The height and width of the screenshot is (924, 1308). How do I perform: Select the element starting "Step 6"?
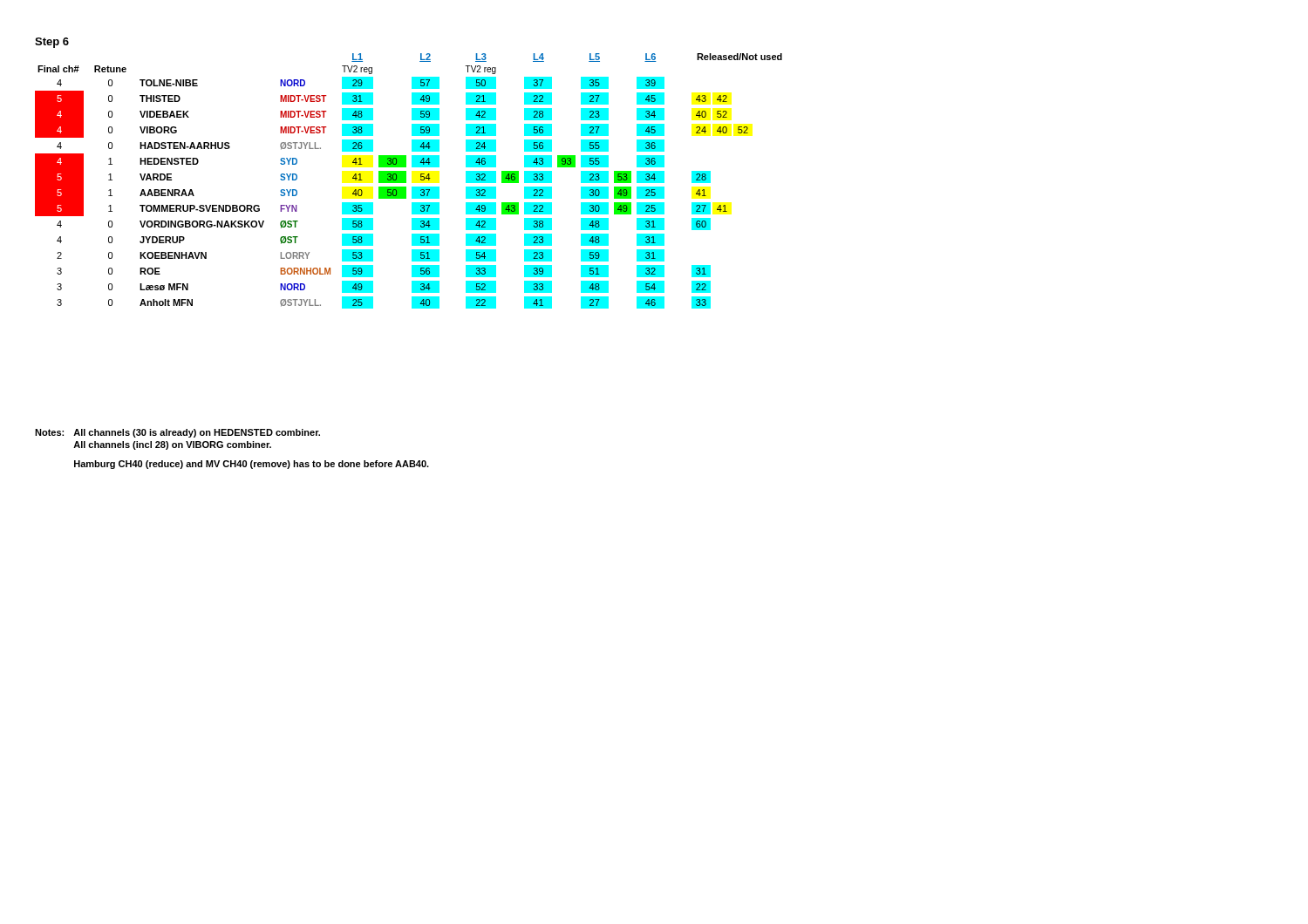pos(52,41)
